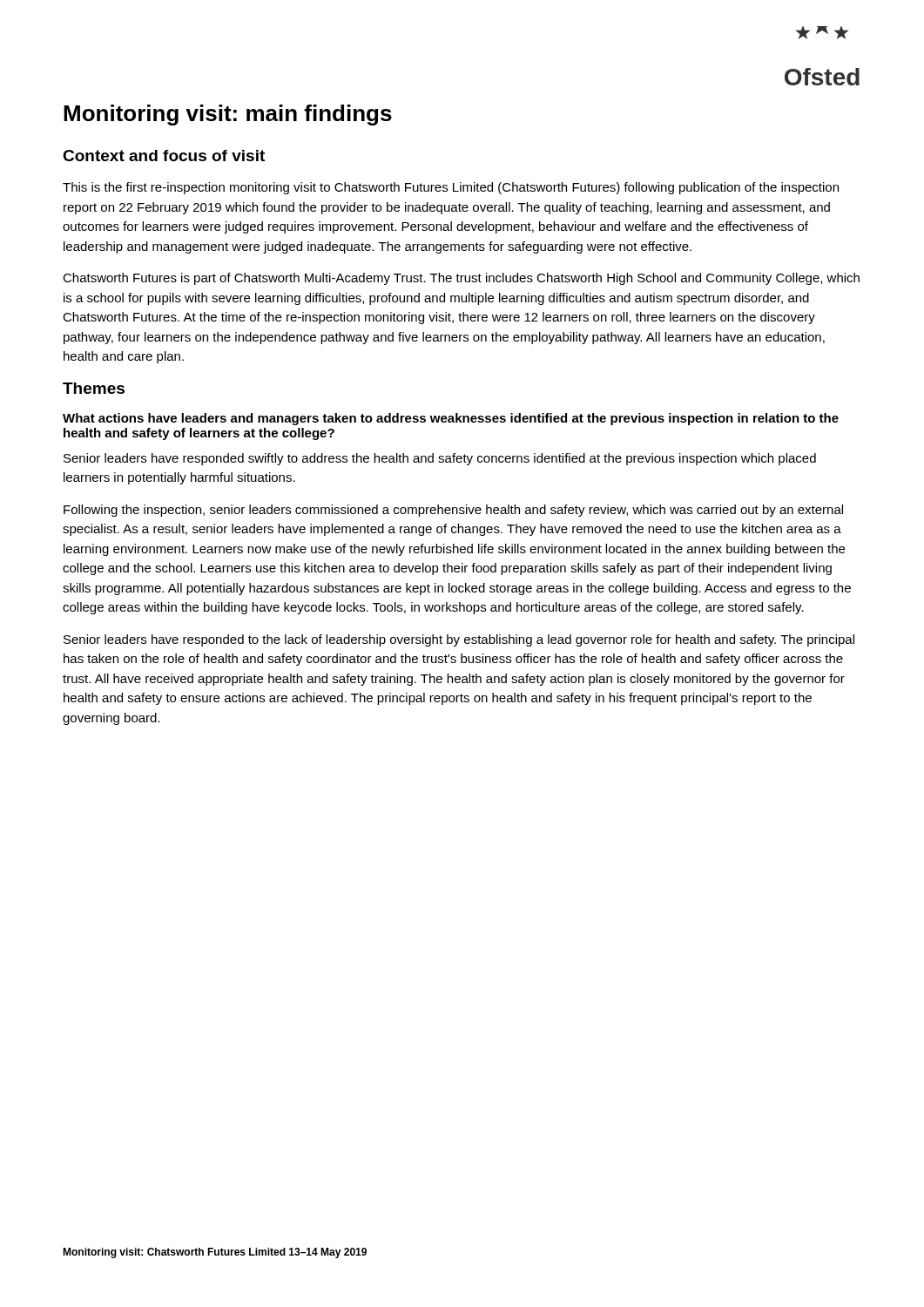Screen dimensions: 1307x924
Task: Find the block on this page that starts "Senior leaders have responded to the lack of"
Action: pyautogui.click(x=462, y=679)
